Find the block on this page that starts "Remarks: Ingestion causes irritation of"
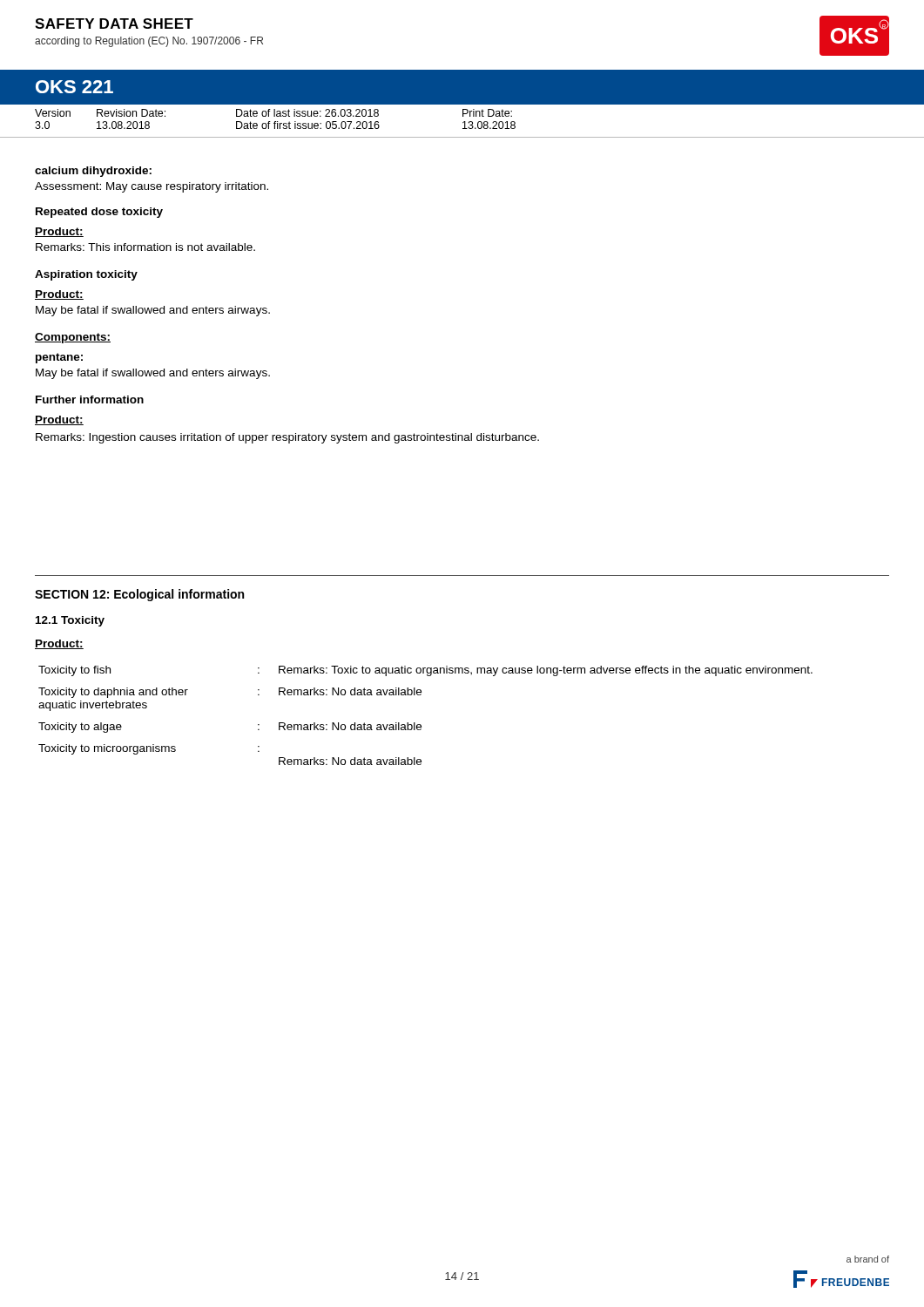This screenshot has width=924, height=1307. point(287,437)
